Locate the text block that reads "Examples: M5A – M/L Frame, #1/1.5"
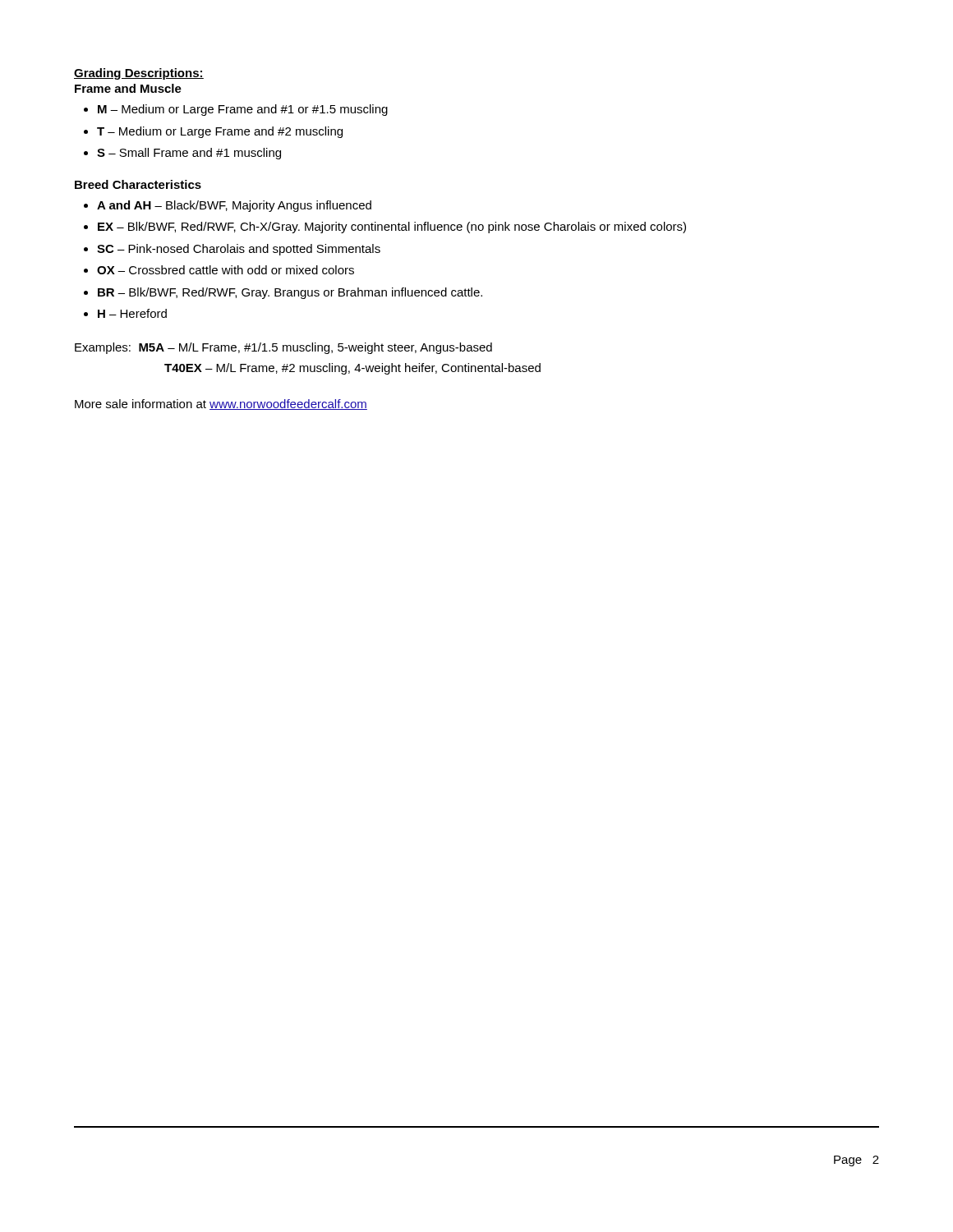 tap(308, 357)
